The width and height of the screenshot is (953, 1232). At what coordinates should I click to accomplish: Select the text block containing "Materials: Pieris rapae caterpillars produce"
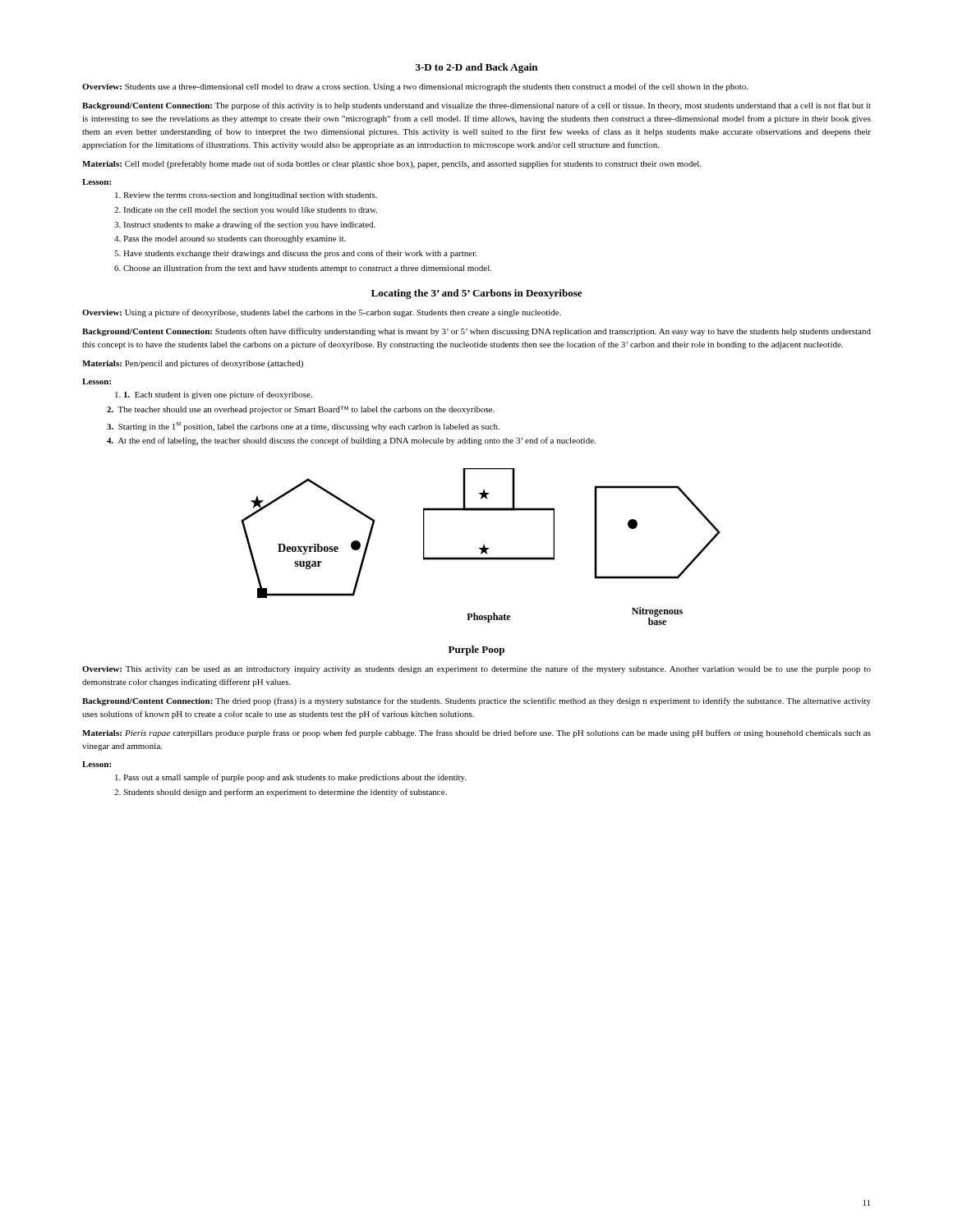tap(476, 739)
